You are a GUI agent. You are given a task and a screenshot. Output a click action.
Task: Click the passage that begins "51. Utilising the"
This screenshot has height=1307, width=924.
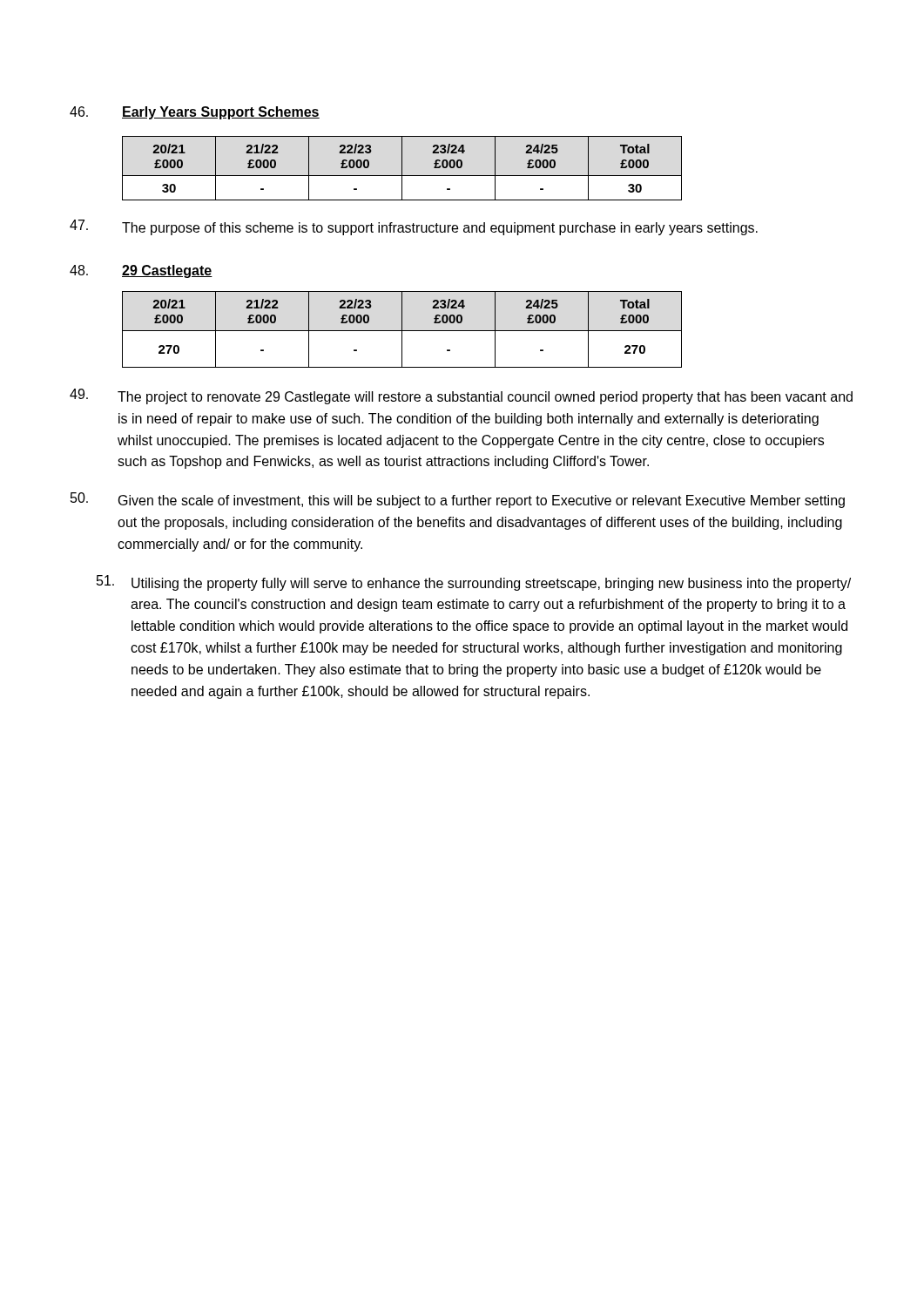475,638
